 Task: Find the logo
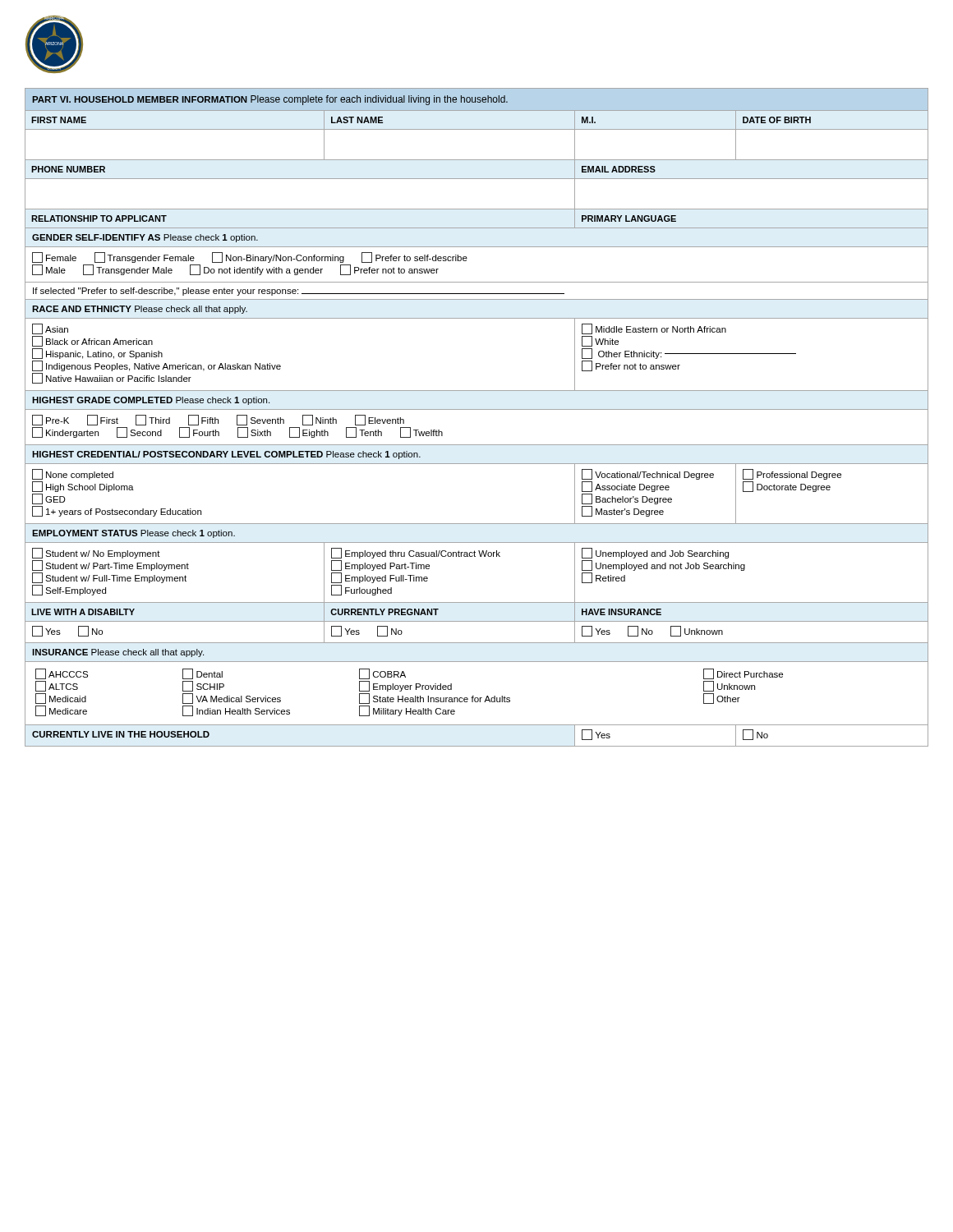(x=476, y=46)
